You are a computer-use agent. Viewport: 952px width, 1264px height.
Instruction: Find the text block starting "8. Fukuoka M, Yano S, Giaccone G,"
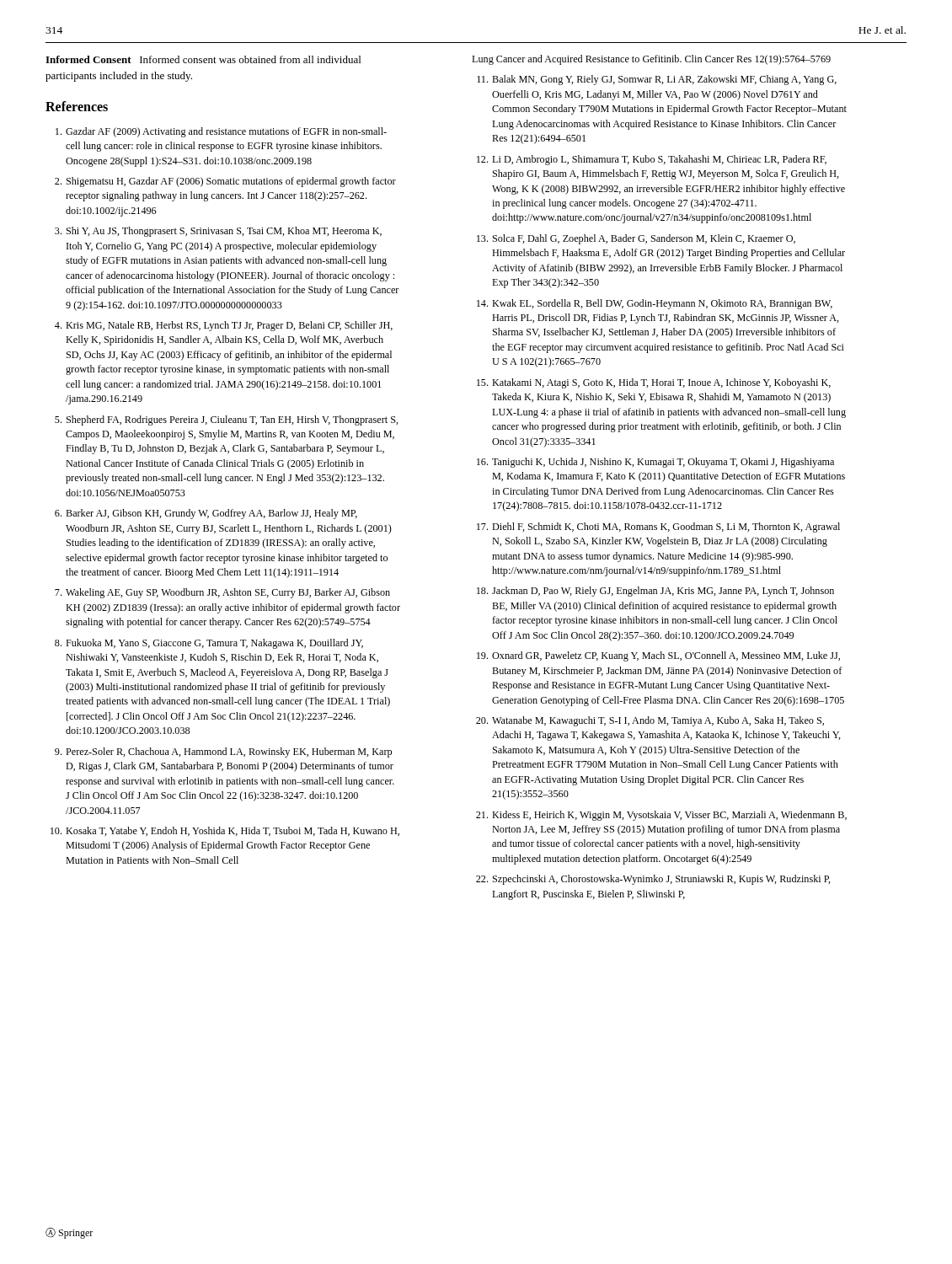tap(223, 687)
